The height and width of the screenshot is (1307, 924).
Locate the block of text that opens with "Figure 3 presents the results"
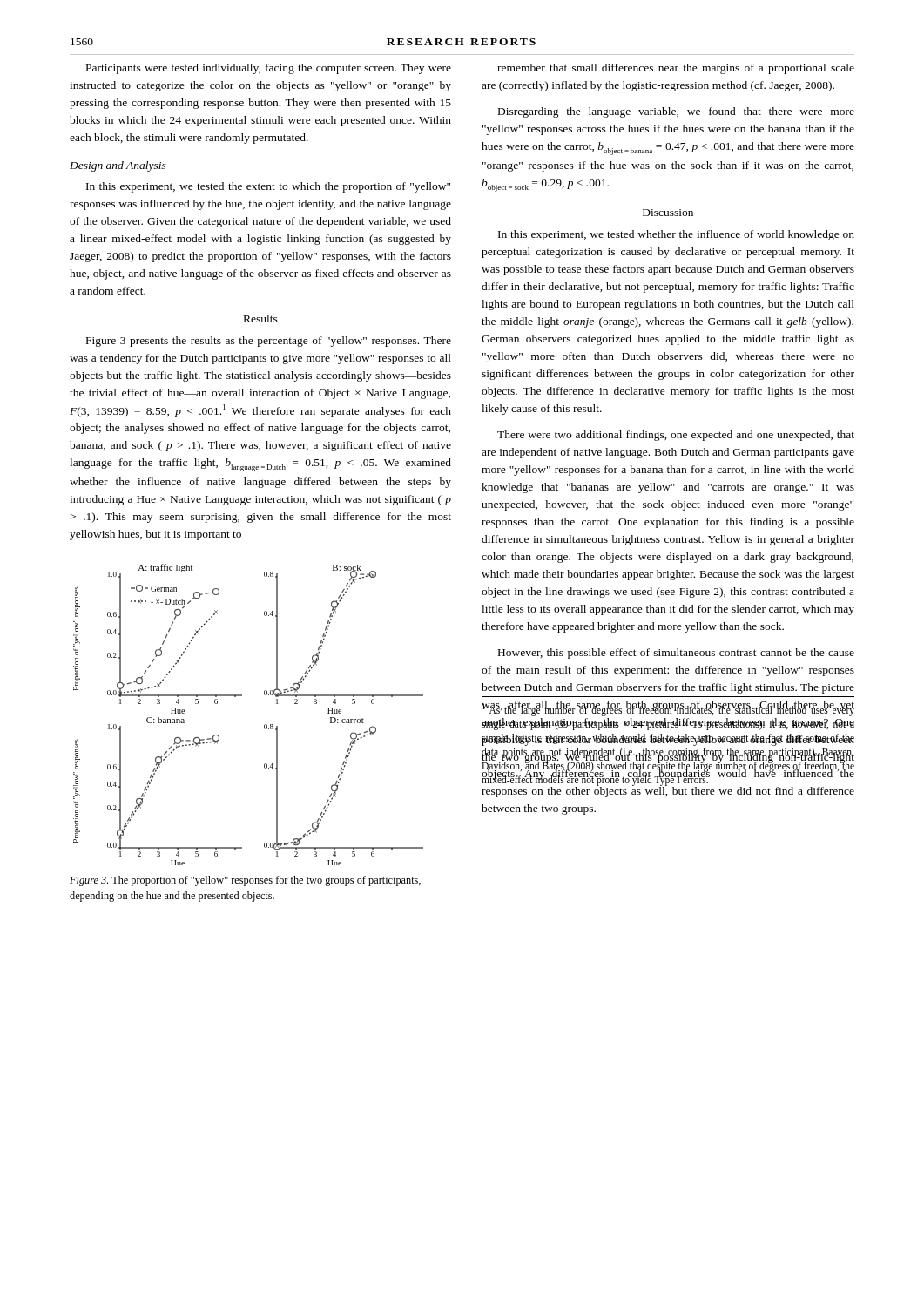tap(260, 437)
